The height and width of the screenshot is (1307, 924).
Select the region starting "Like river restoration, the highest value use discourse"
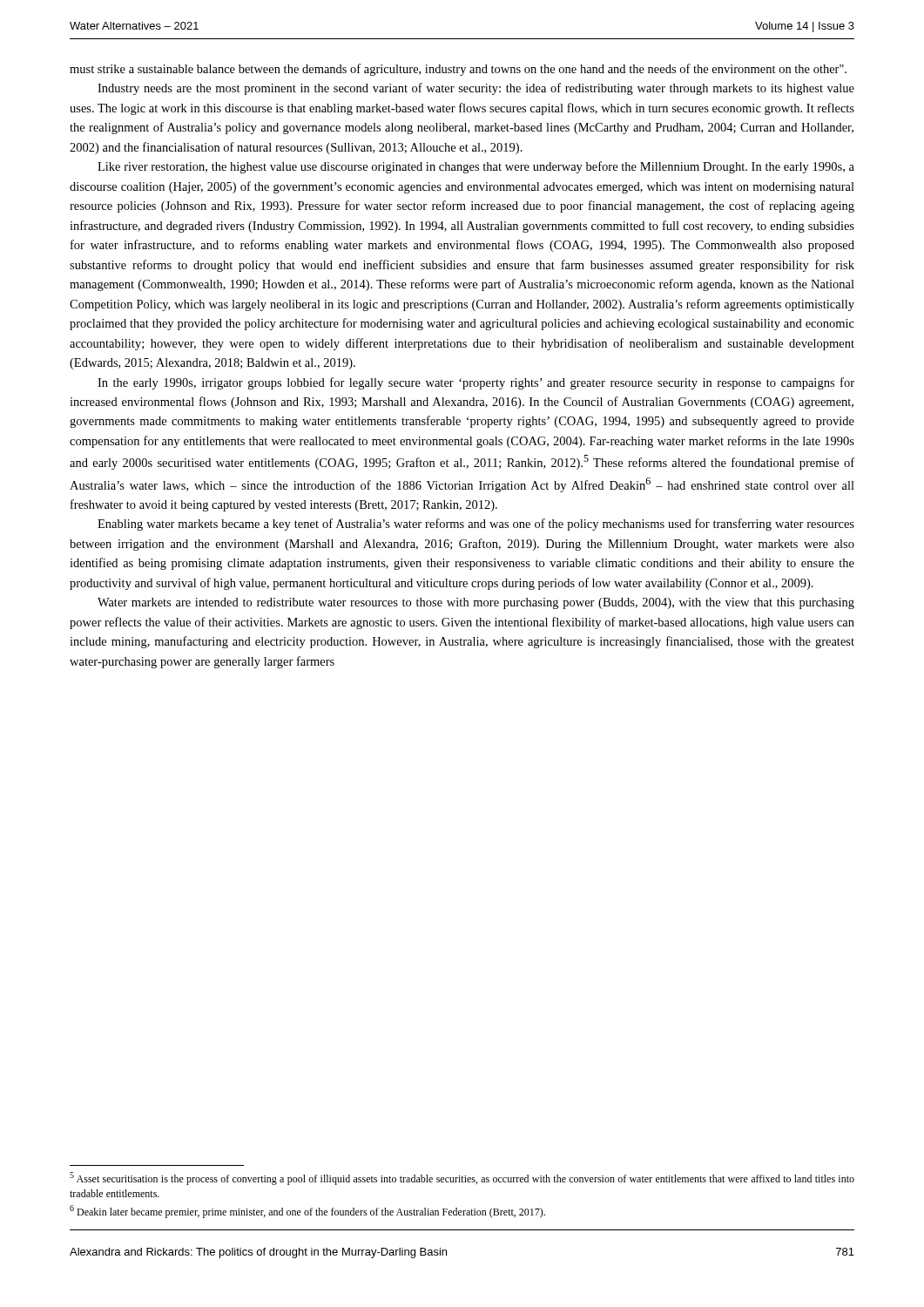(462, 265)
